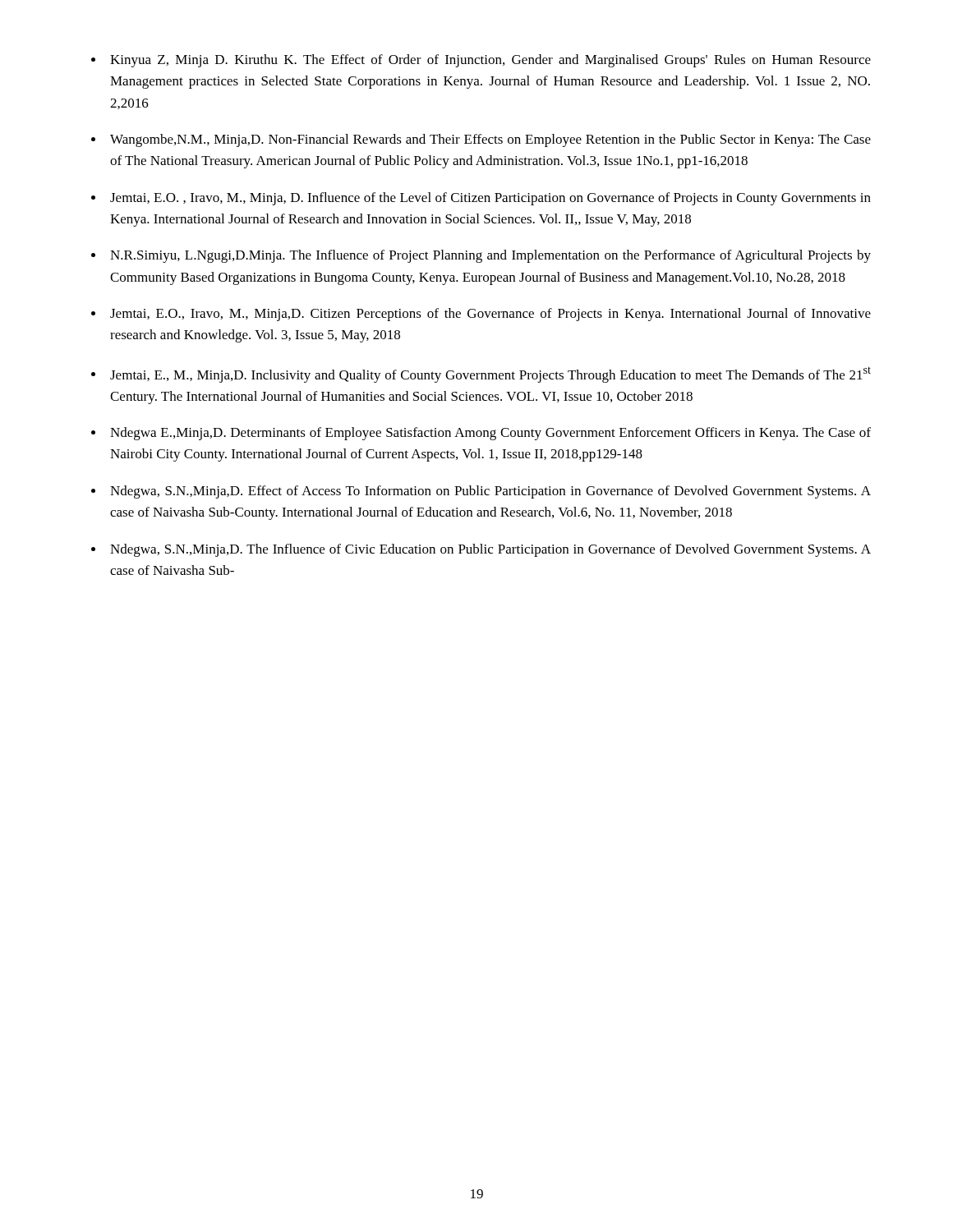Locate the block of text that opens with "Wangombe,N.M., Minja,D. Non-Financial Rewards and Their"
953x1232 pixels.
(x=490, y=150)
